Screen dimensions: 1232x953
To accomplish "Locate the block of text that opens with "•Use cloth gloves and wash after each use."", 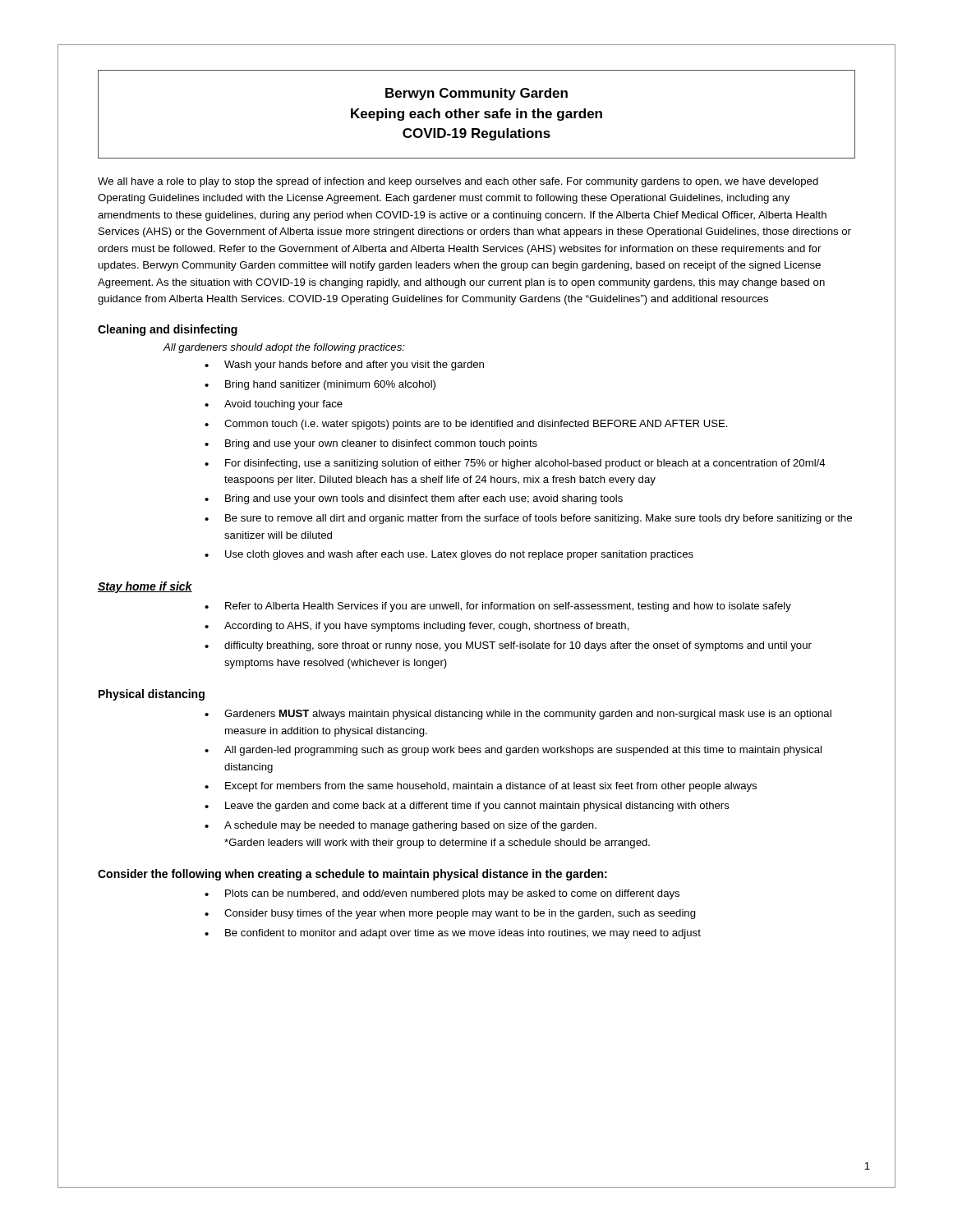I will (530, 555).
